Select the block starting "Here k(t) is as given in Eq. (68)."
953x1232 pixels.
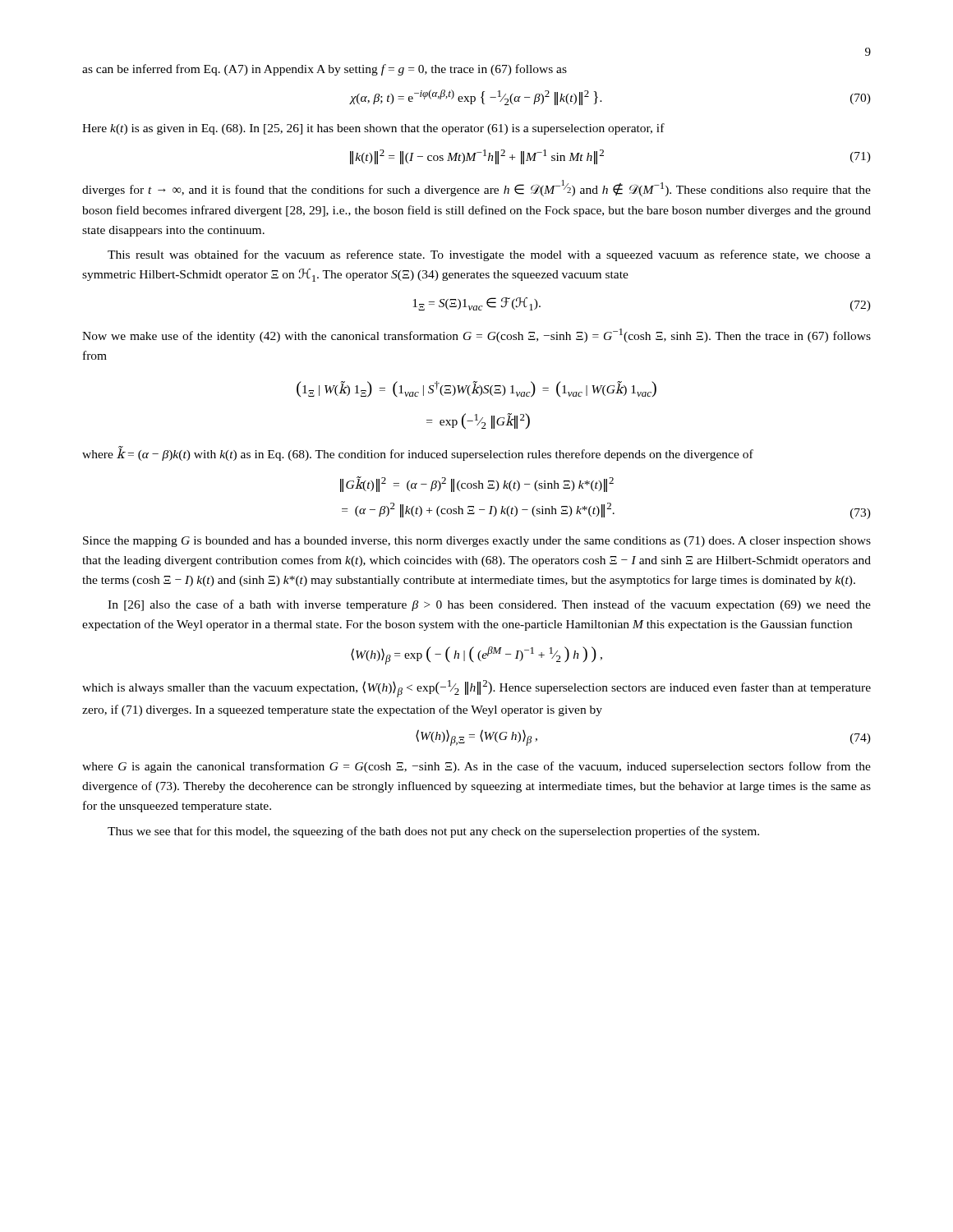476,128
